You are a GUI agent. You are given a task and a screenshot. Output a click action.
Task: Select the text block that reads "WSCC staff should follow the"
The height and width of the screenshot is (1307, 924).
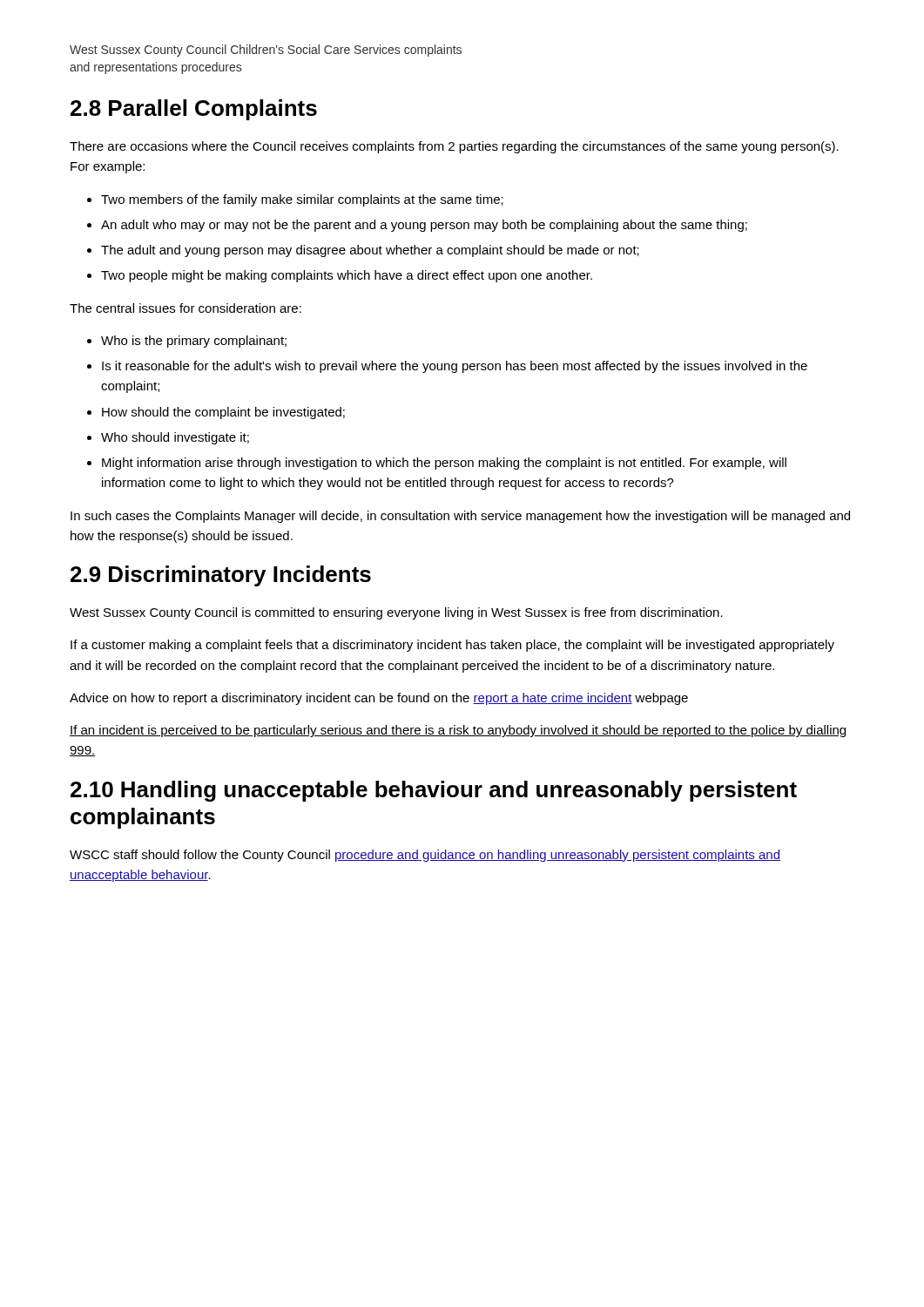[x=462, y=864]
